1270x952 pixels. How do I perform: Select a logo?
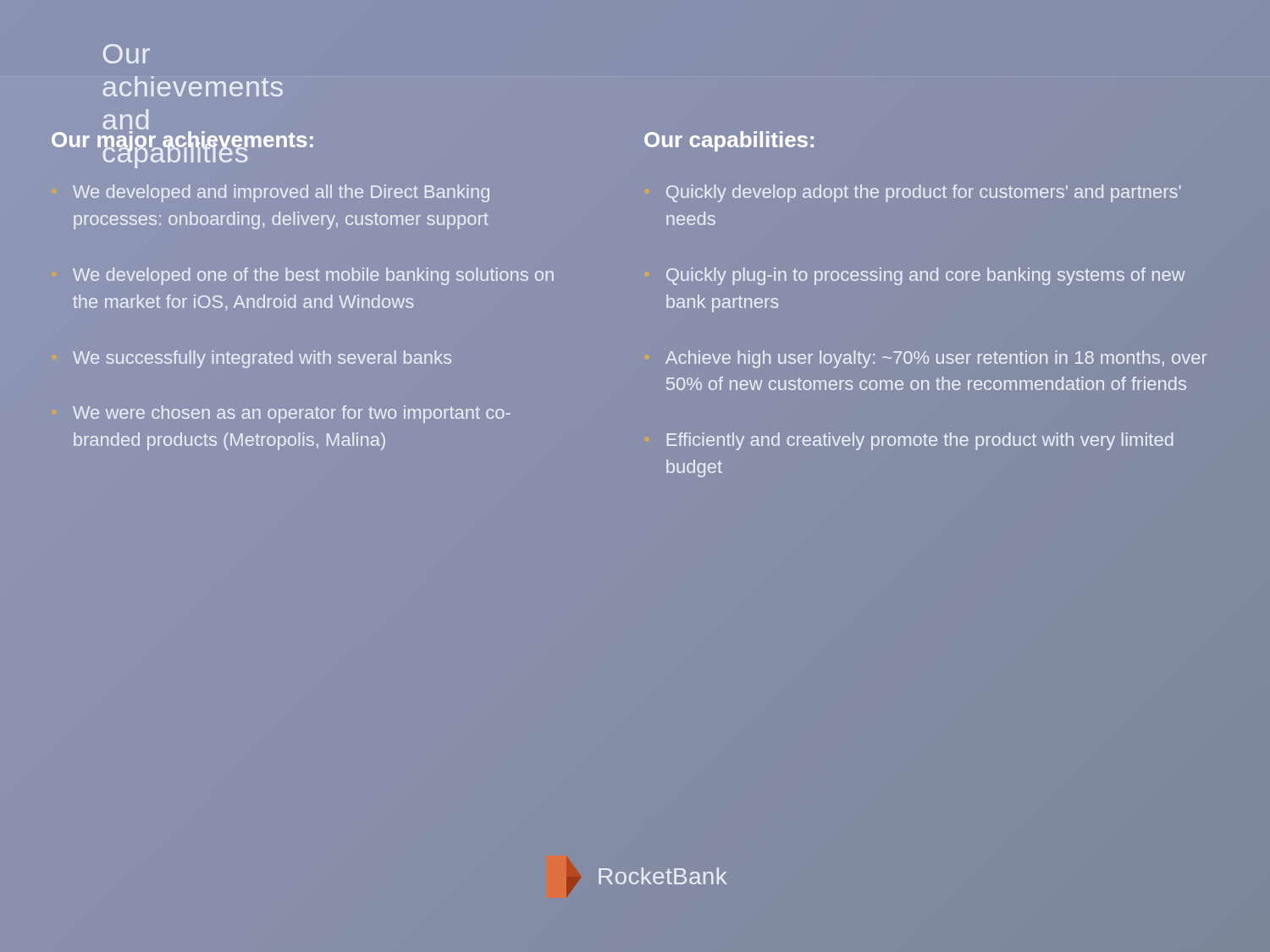coord(635,877)
